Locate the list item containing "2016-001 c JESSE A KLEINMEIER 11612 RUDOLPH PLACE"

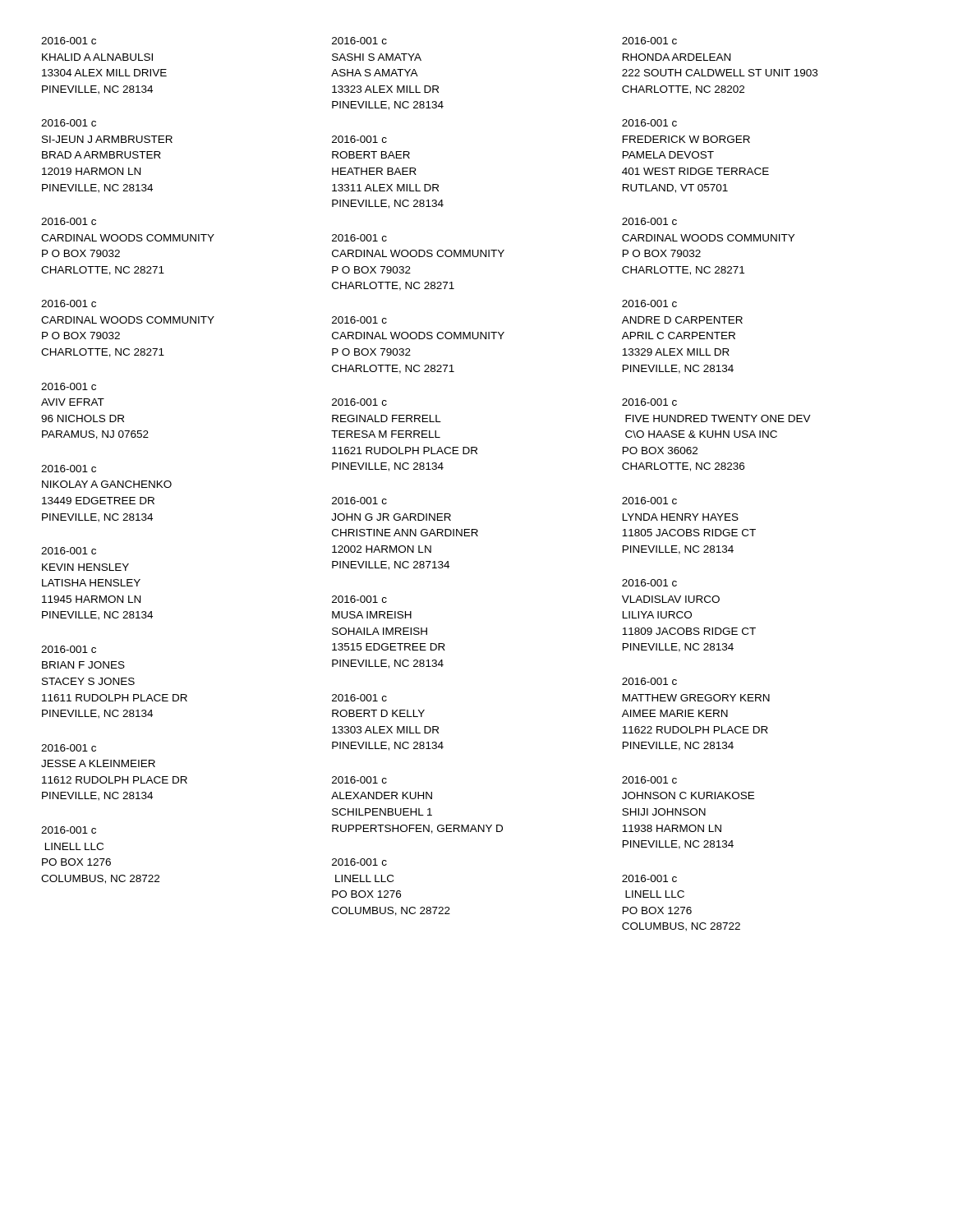(186, 772)
